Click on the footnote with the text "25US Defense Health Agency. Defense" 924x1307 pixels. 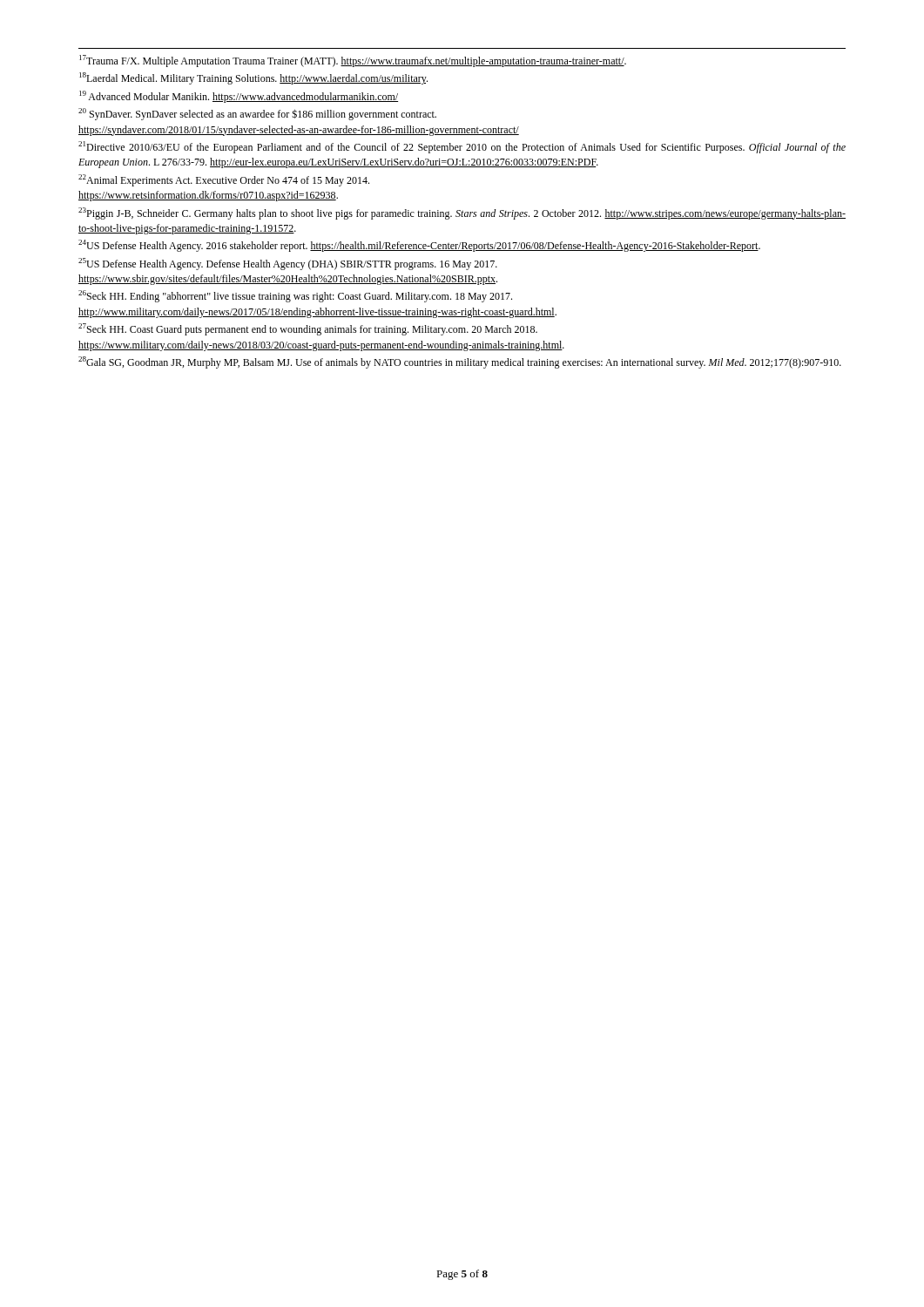tap(288, 271)
